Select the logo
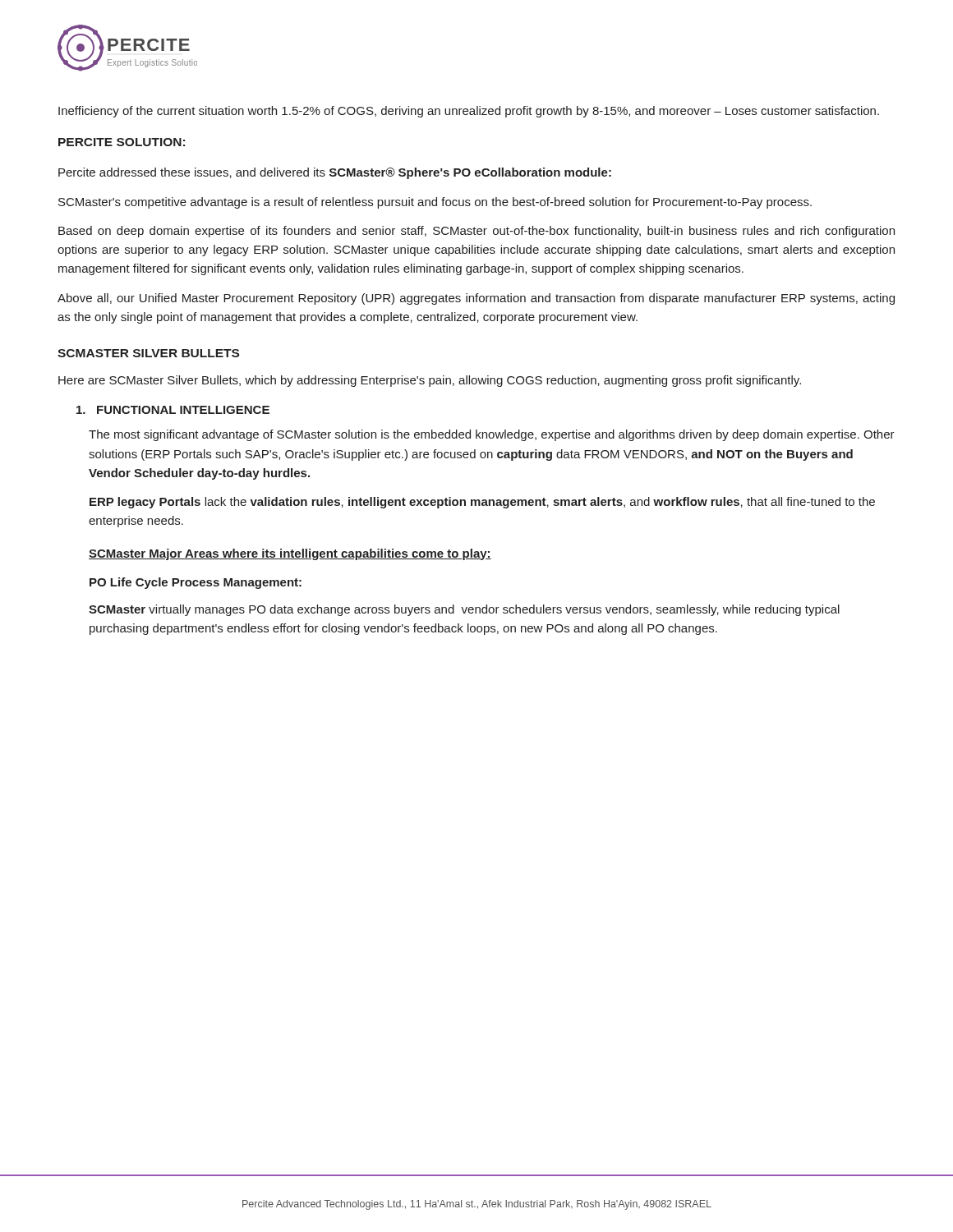Image resolution: width=953 pixels, height=1232 pixels. [476, 55]
